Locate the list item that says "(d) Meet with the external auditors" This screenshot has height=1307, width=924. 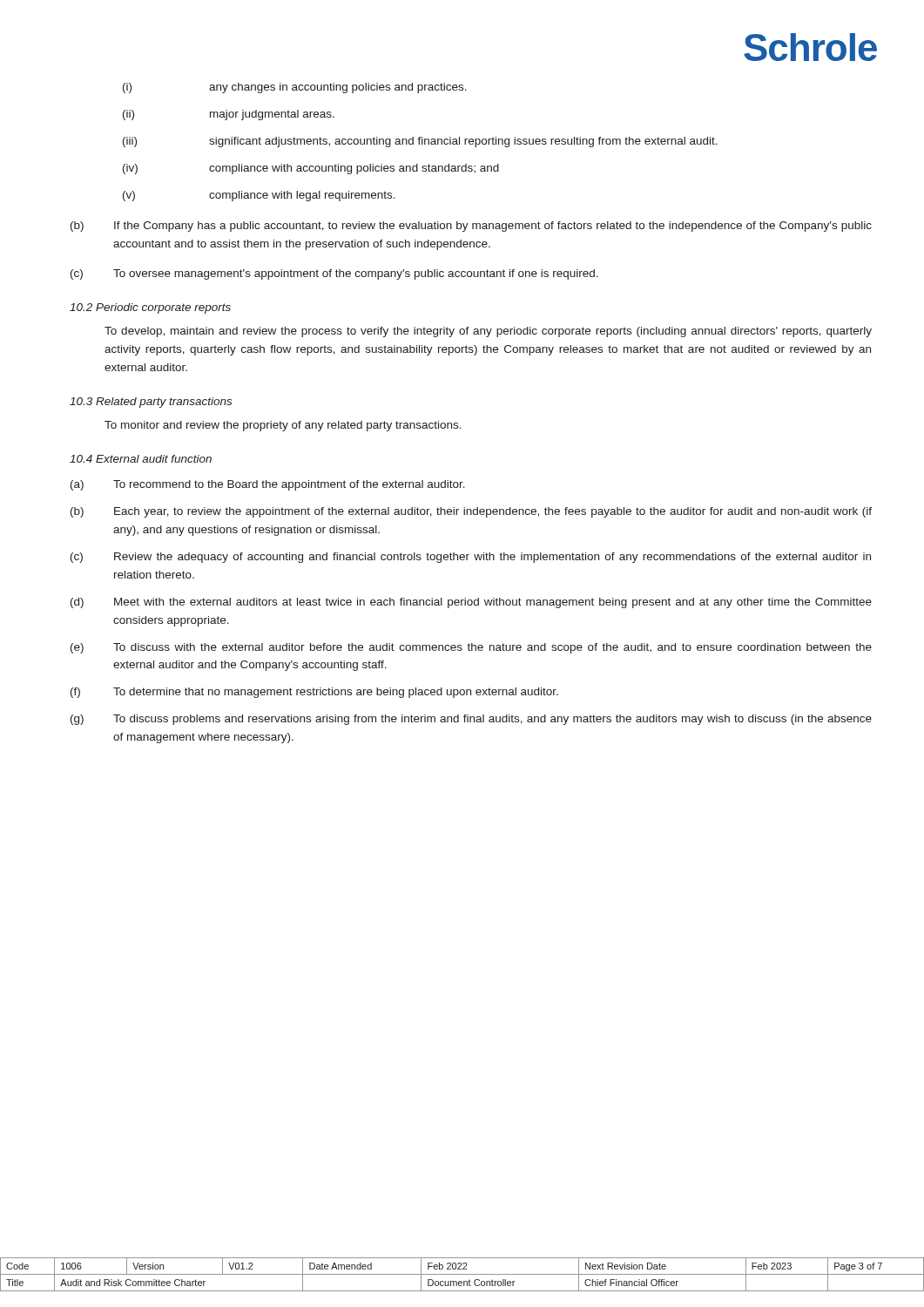[x=471, y=611]
